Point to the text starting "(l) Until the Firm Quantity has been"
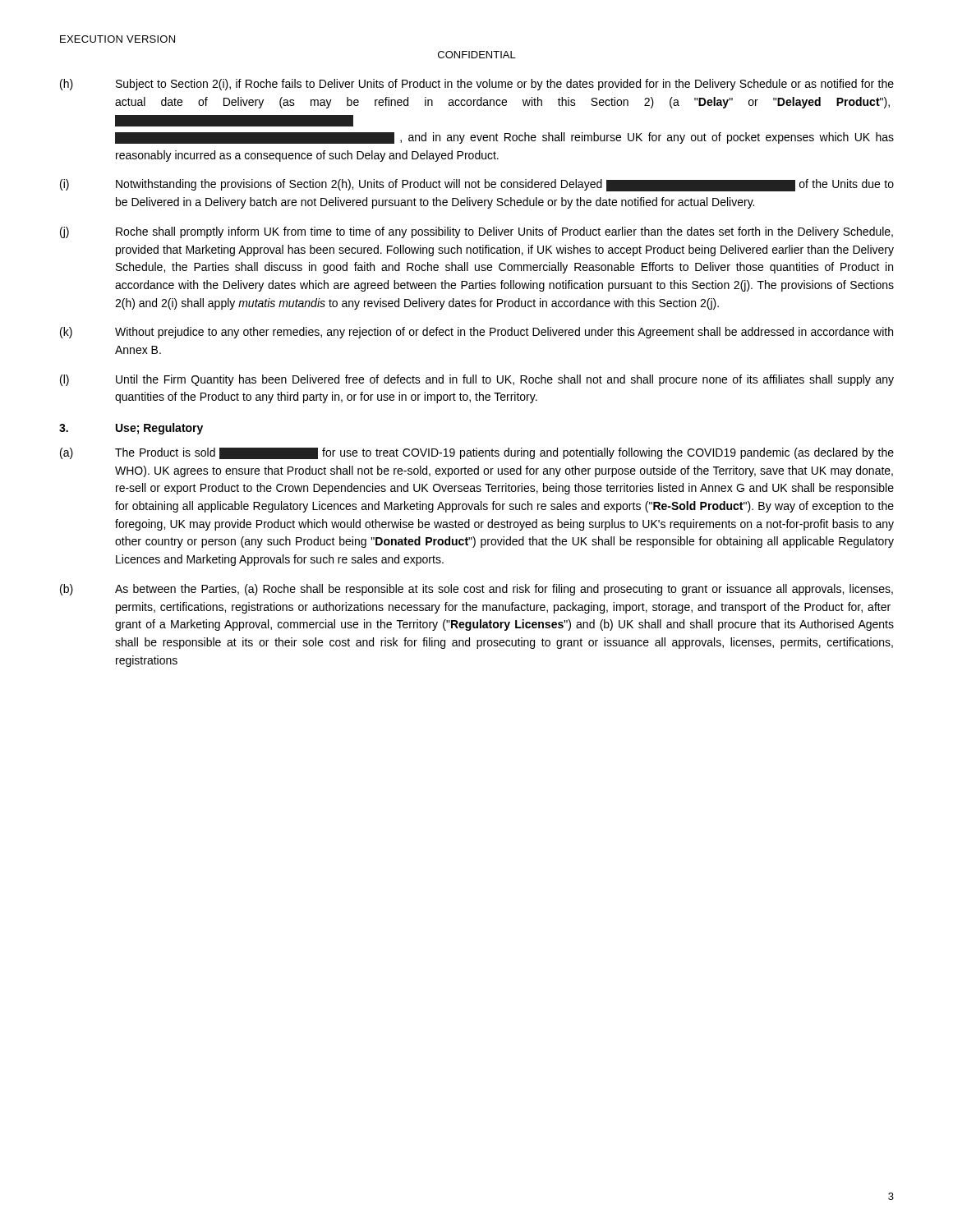This screenshot has height=1232, width=953. [476, 389]
